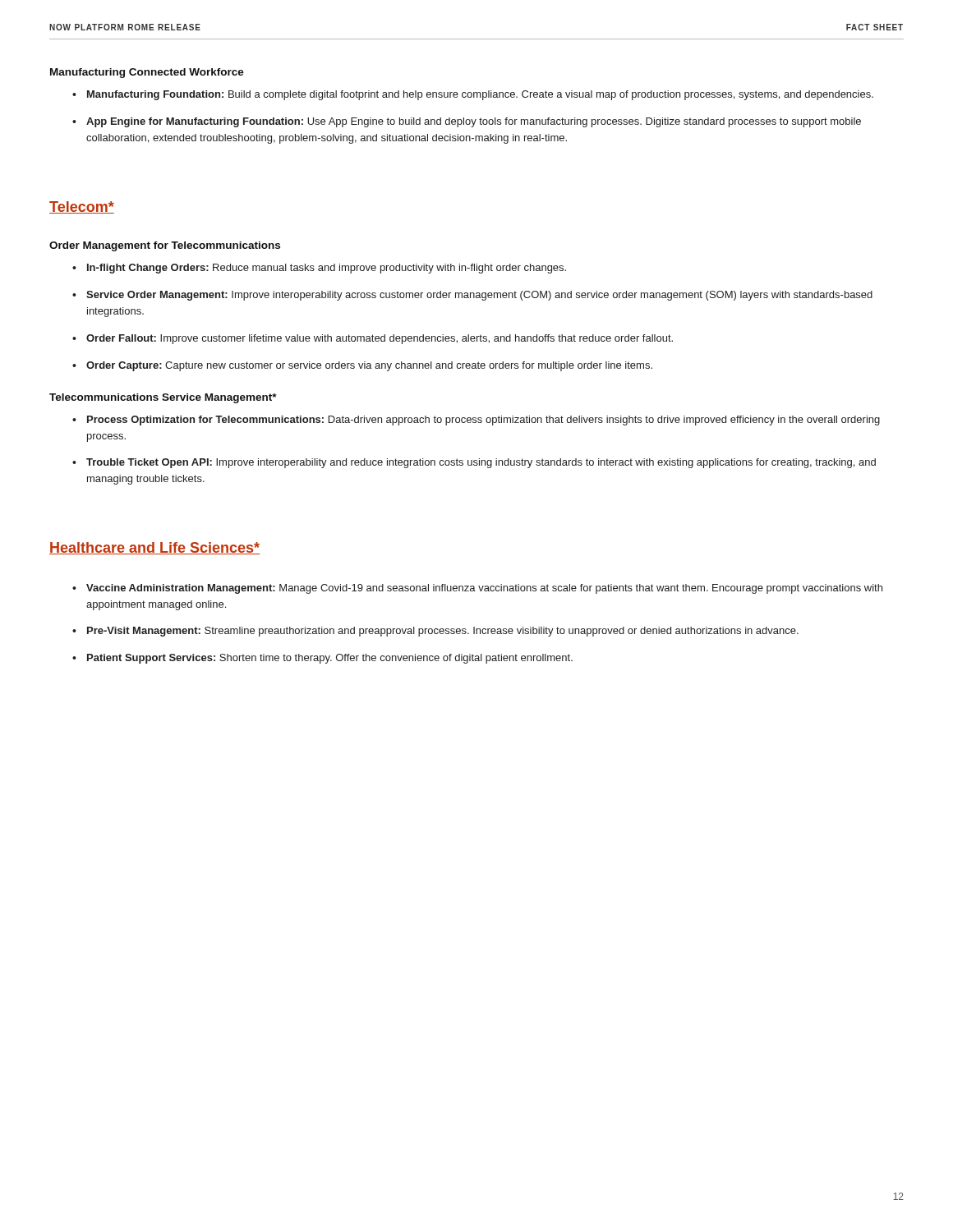Where does it say "Order Management for Telecommunications"?
Image resolution: width=953 pixels, height=1232 pixels.
coord(165,245)
